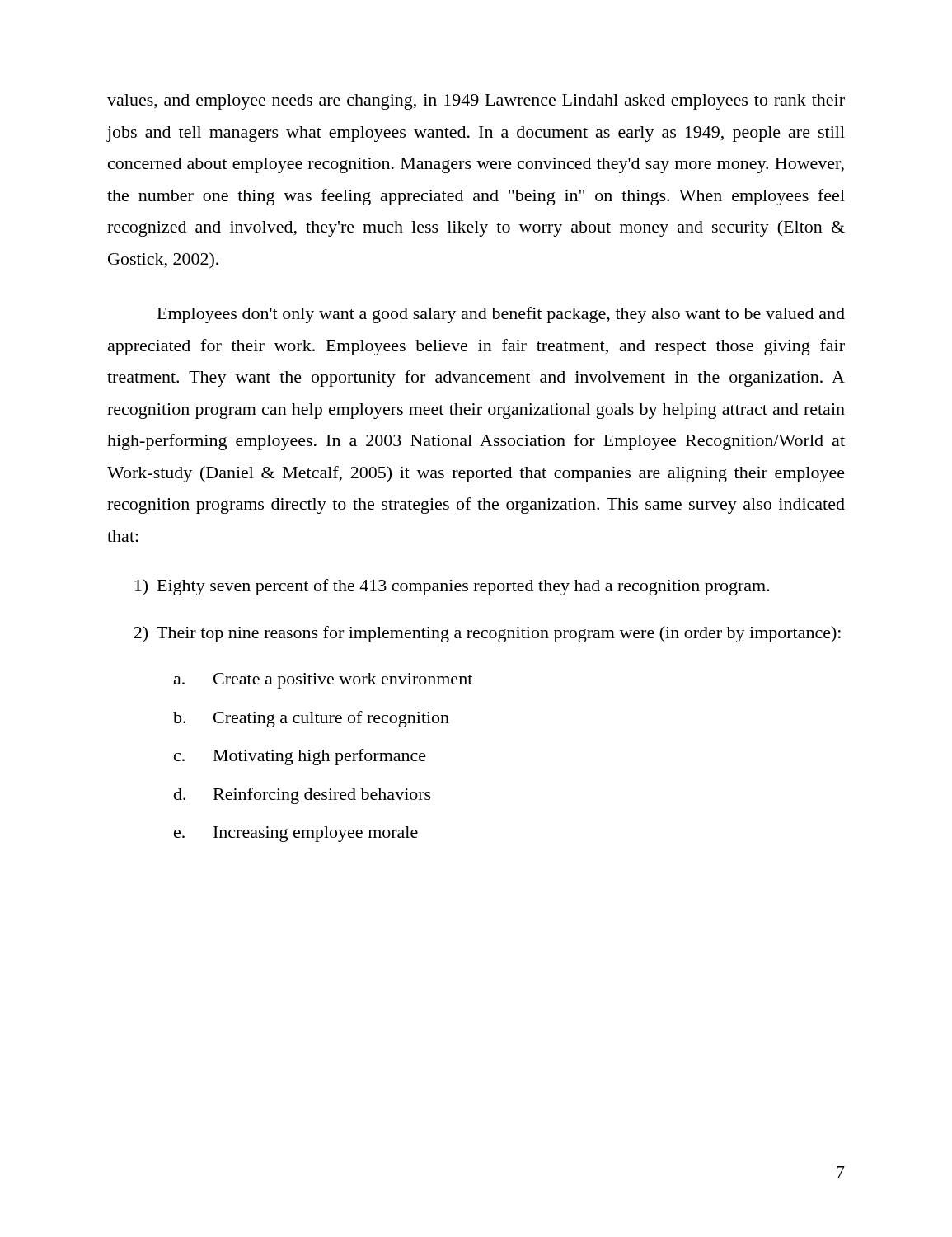Click where it says "d. Reinforcing desired behaviors"
Image resolution: width=952 pixels, height=1237 pixels.
point(302,796)
